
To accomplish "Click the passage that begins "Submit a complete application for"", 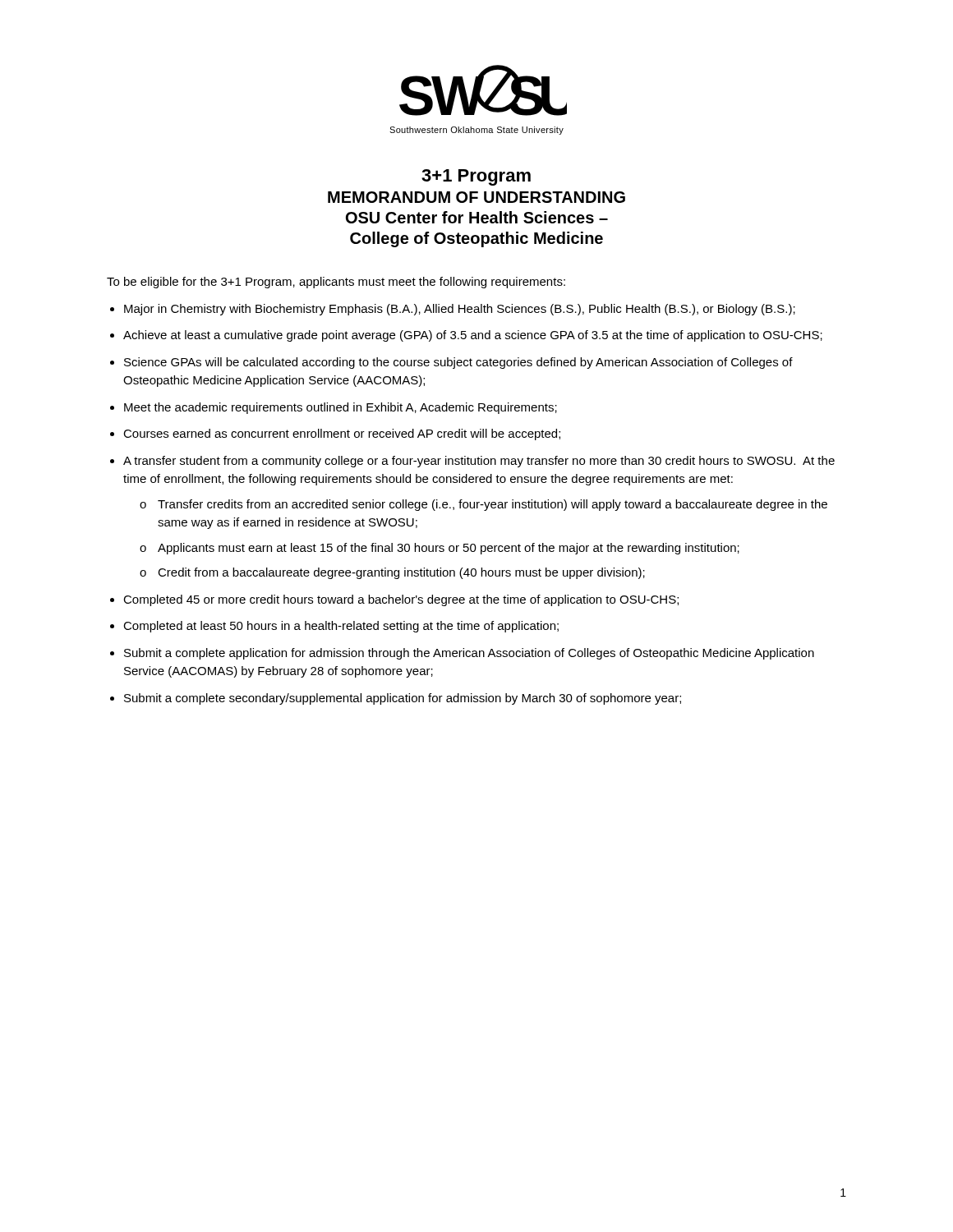I will (469, 661).
